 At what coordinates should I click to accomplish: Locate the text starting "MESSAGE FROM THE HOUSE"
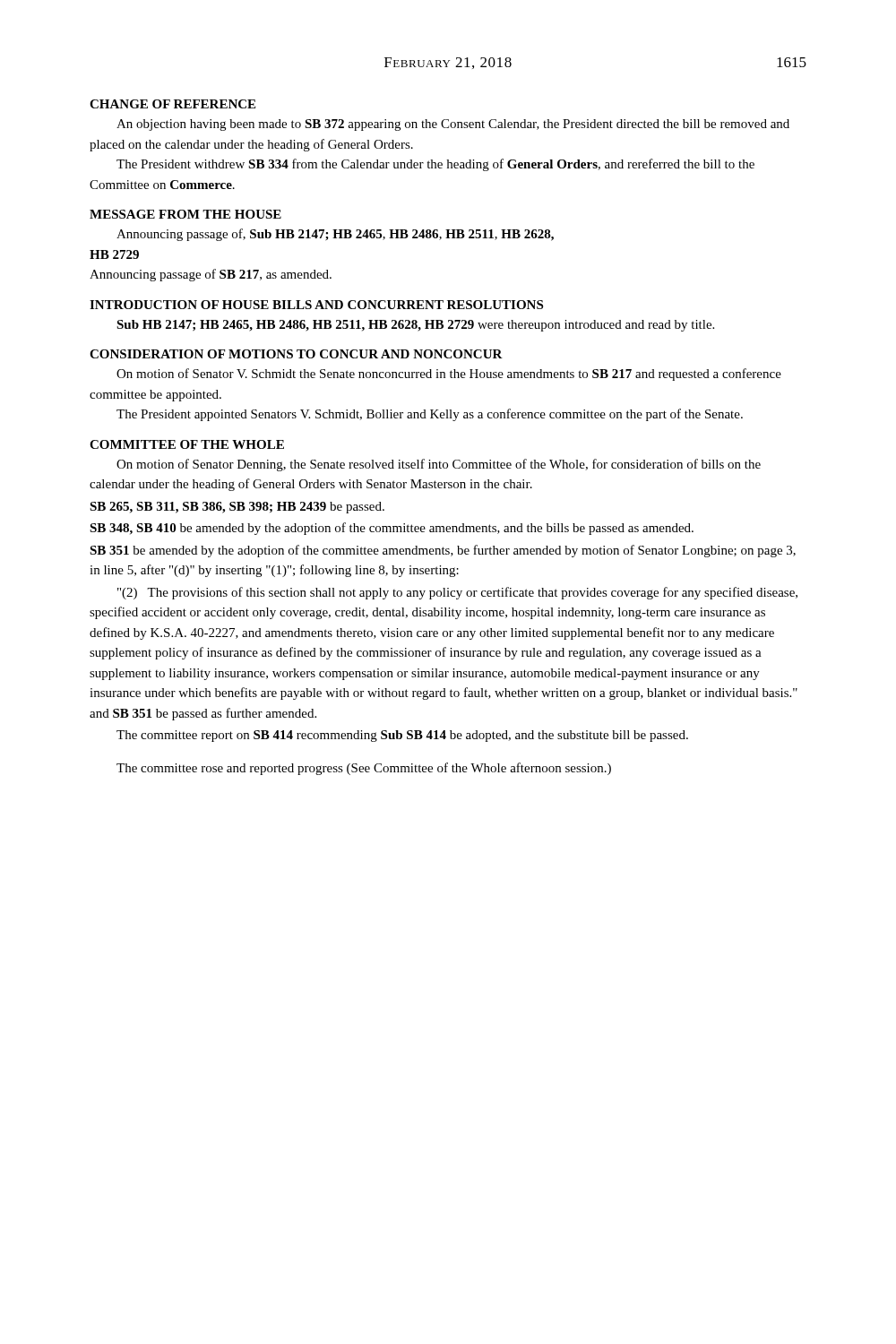(x=186, y=214)
